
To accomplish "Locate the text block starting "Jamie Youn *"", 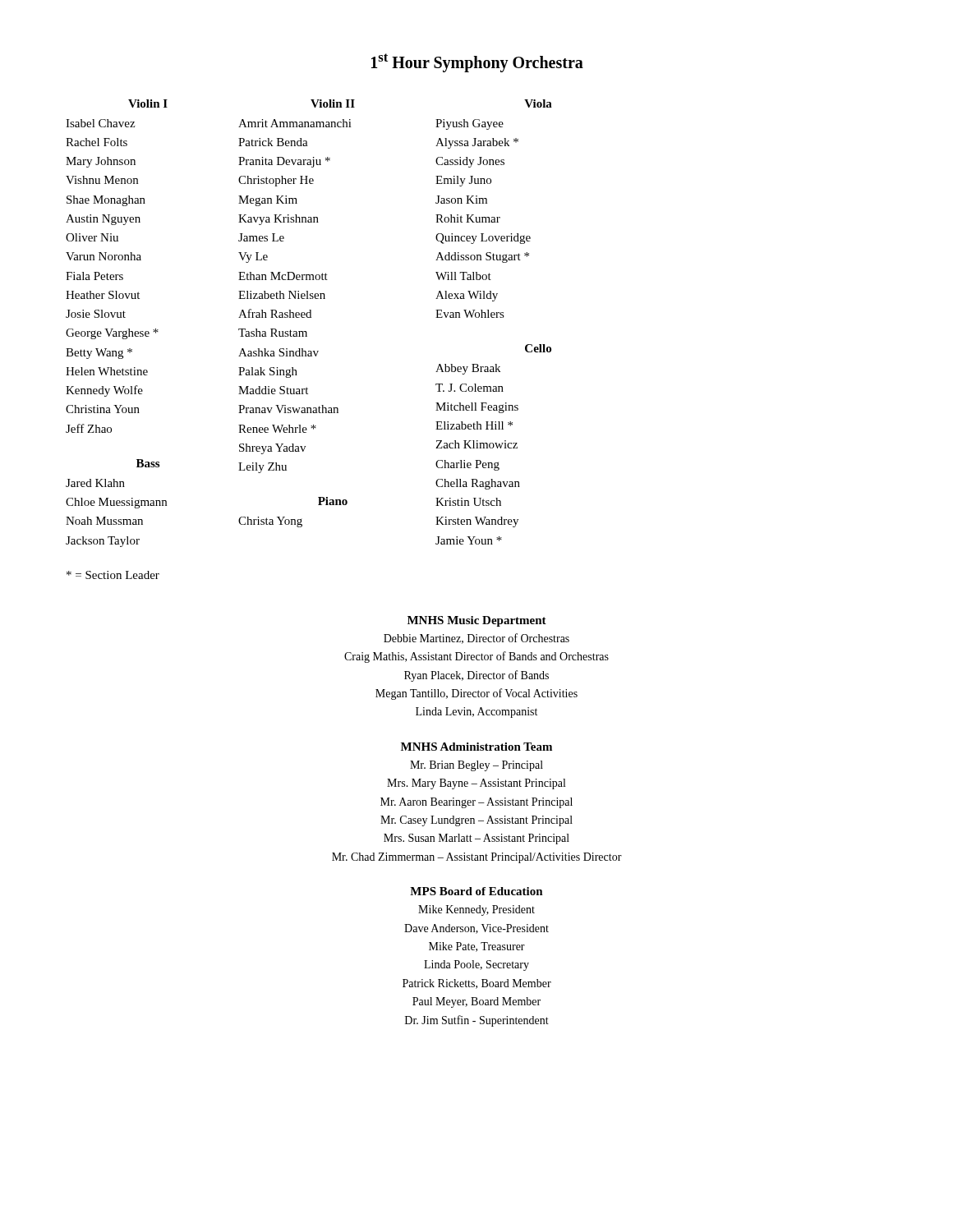I will 469,540.
